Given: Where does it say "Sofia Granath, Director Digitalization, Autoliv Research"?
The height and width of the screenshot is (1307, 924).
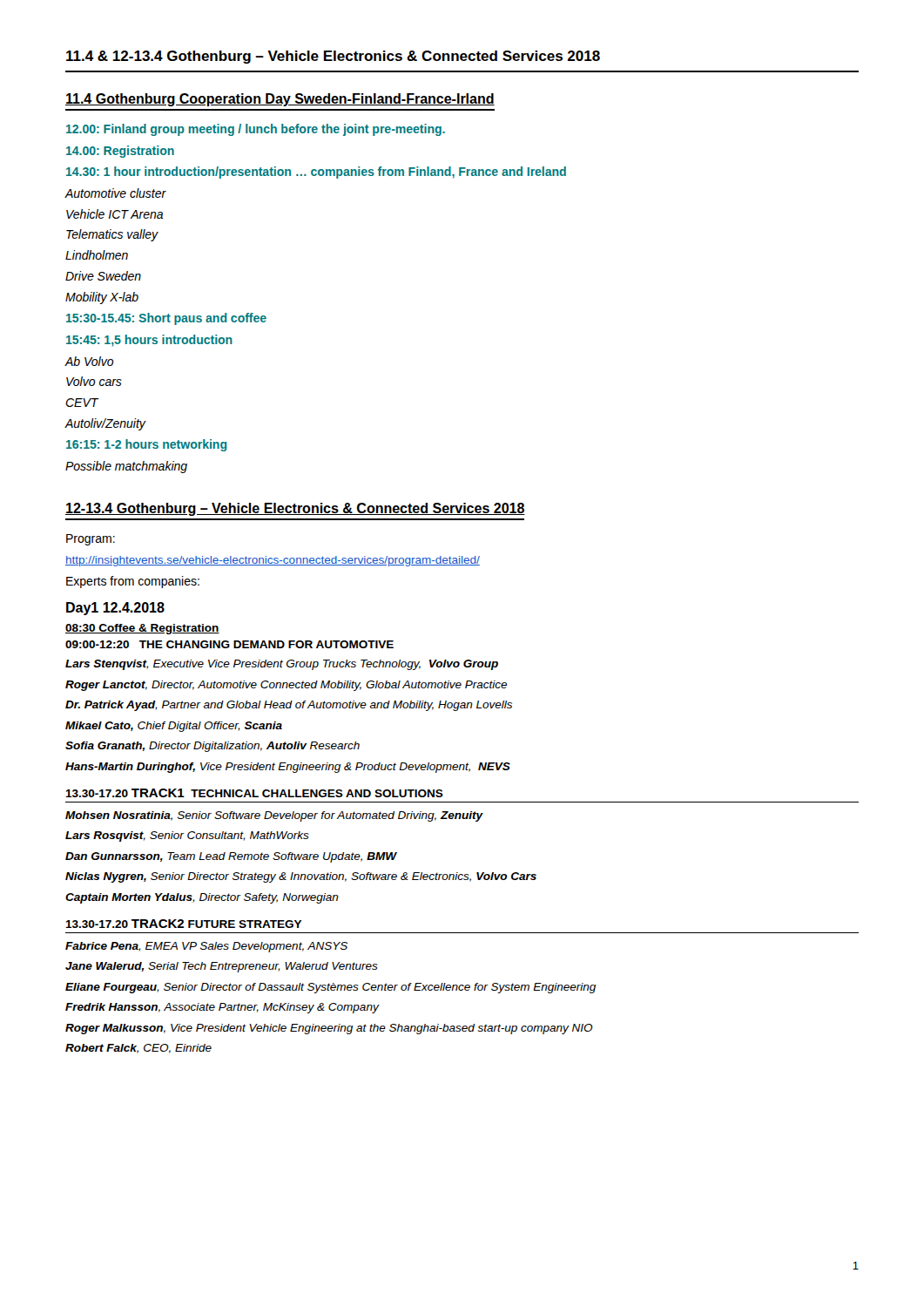Looking at the screenshot, I should 213,746.
